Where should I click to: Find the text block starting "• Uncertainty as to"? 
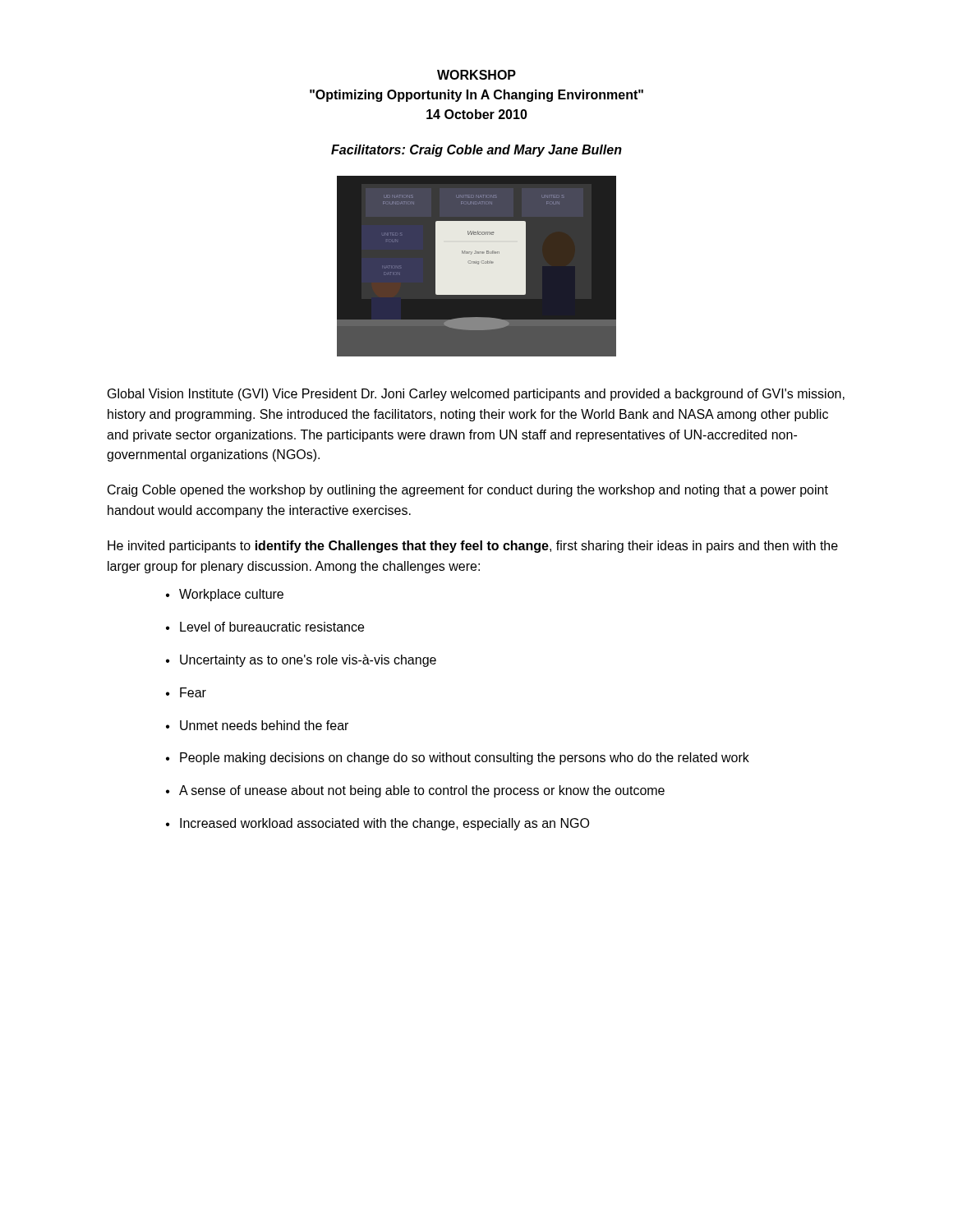click(x=301, y=661)
